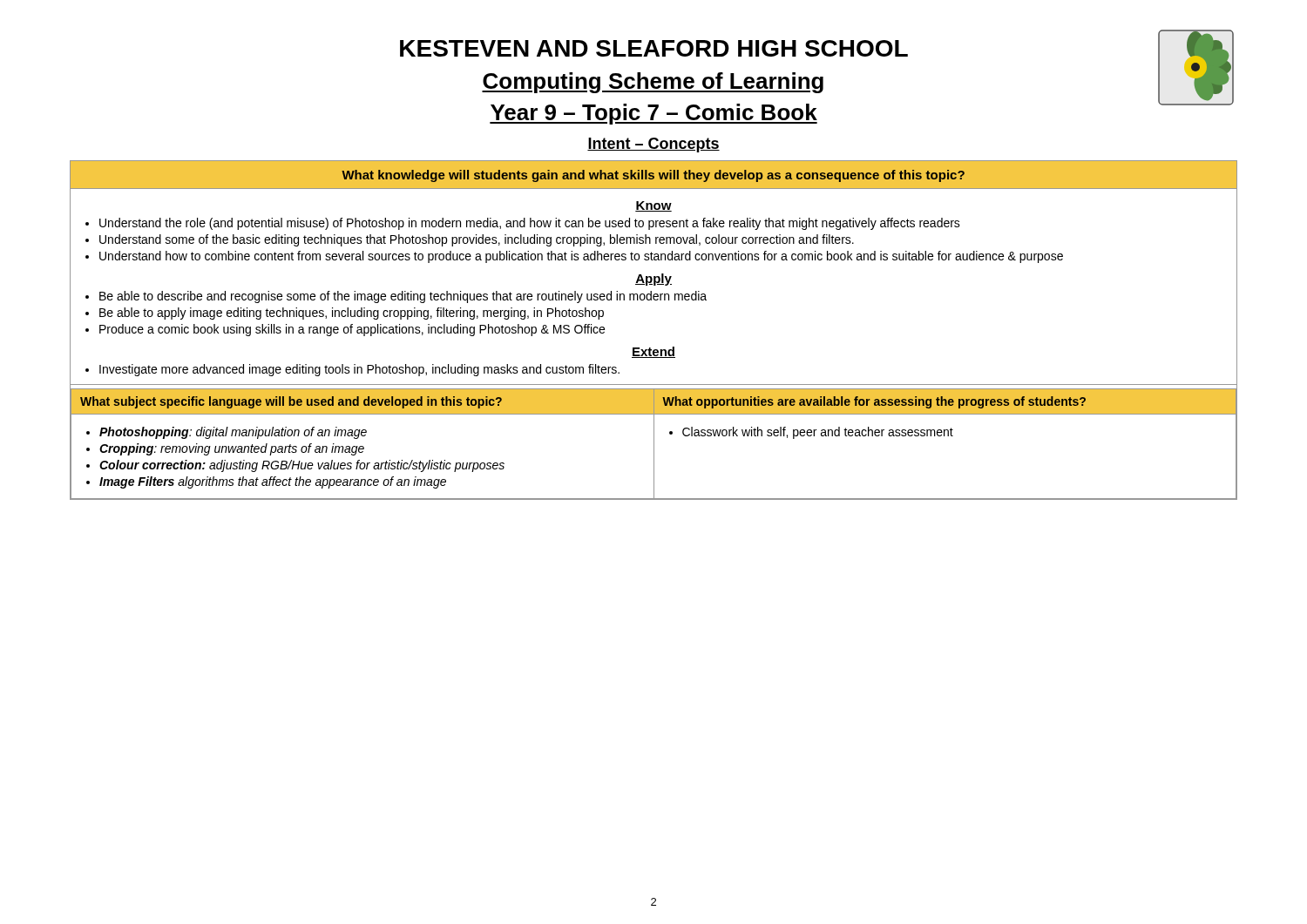
Task: Where is the title that starts "KESTEVEN AND SLEAFORD"?
Action: [x=653, y=48]
